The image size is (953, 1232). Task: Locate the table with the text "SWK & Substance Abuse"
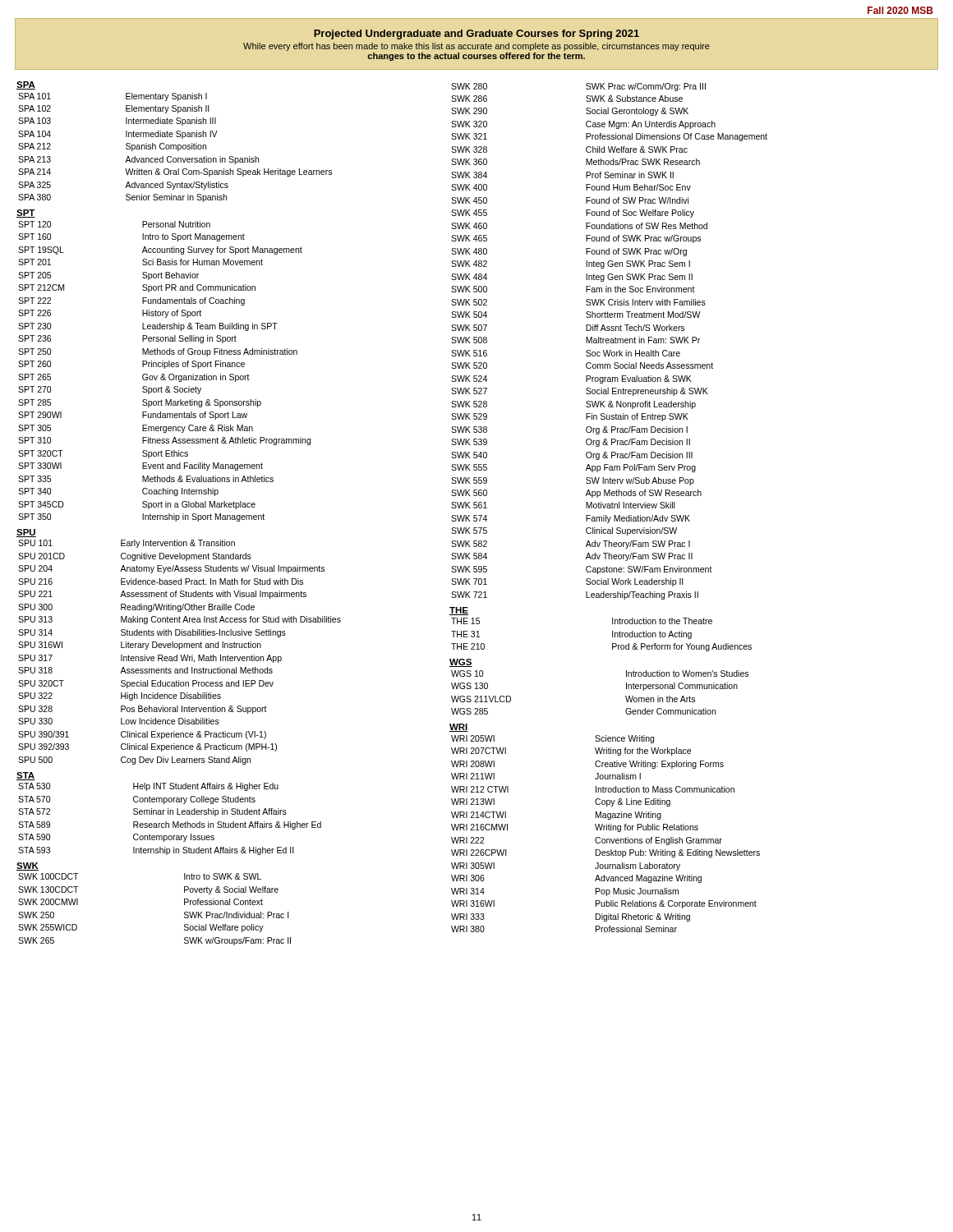693,340
